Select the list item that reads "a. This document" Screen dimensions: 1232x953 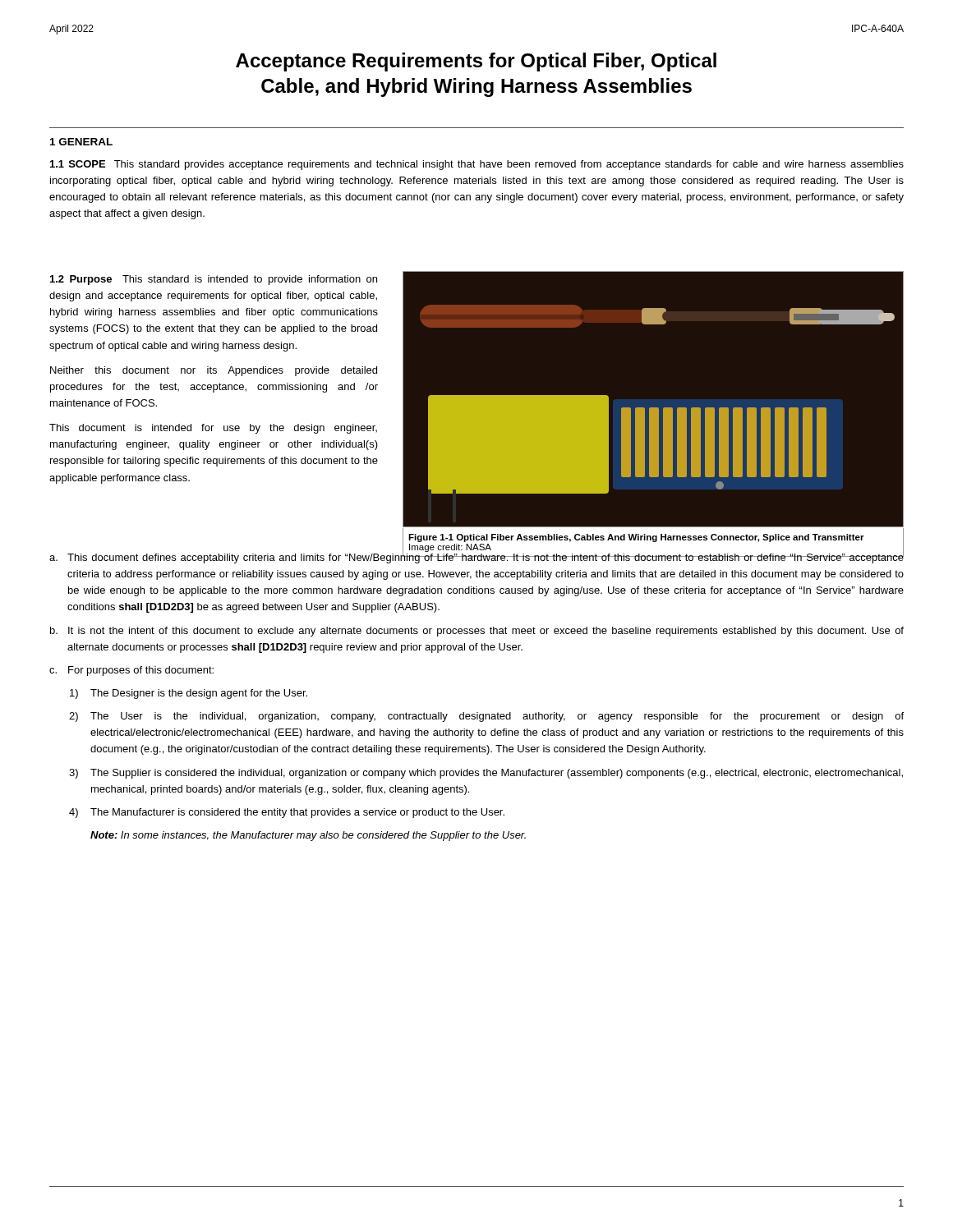tap(476, 583)
